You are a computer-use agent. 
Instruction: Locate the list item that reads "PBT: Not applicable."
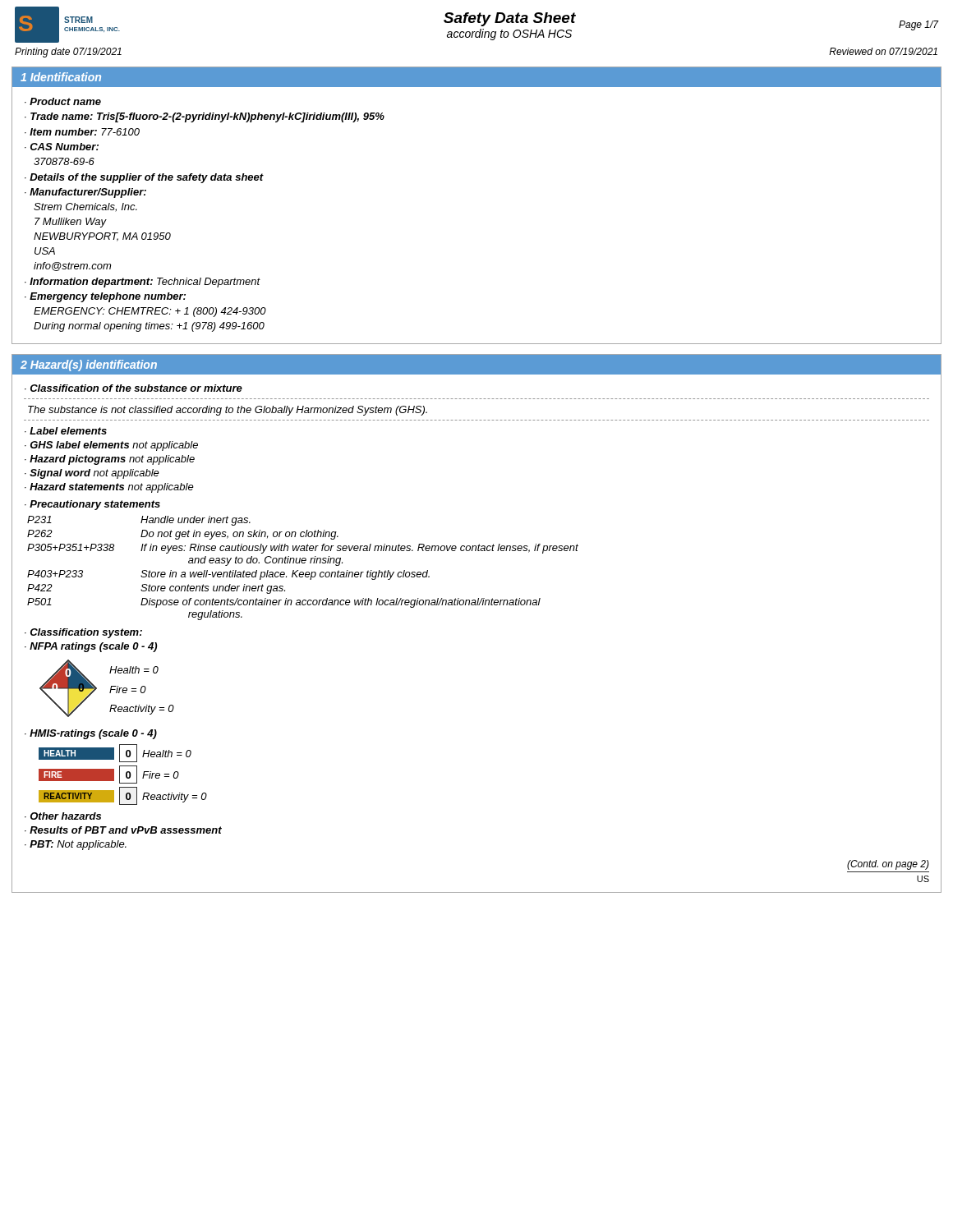click(x=76, y=844)
